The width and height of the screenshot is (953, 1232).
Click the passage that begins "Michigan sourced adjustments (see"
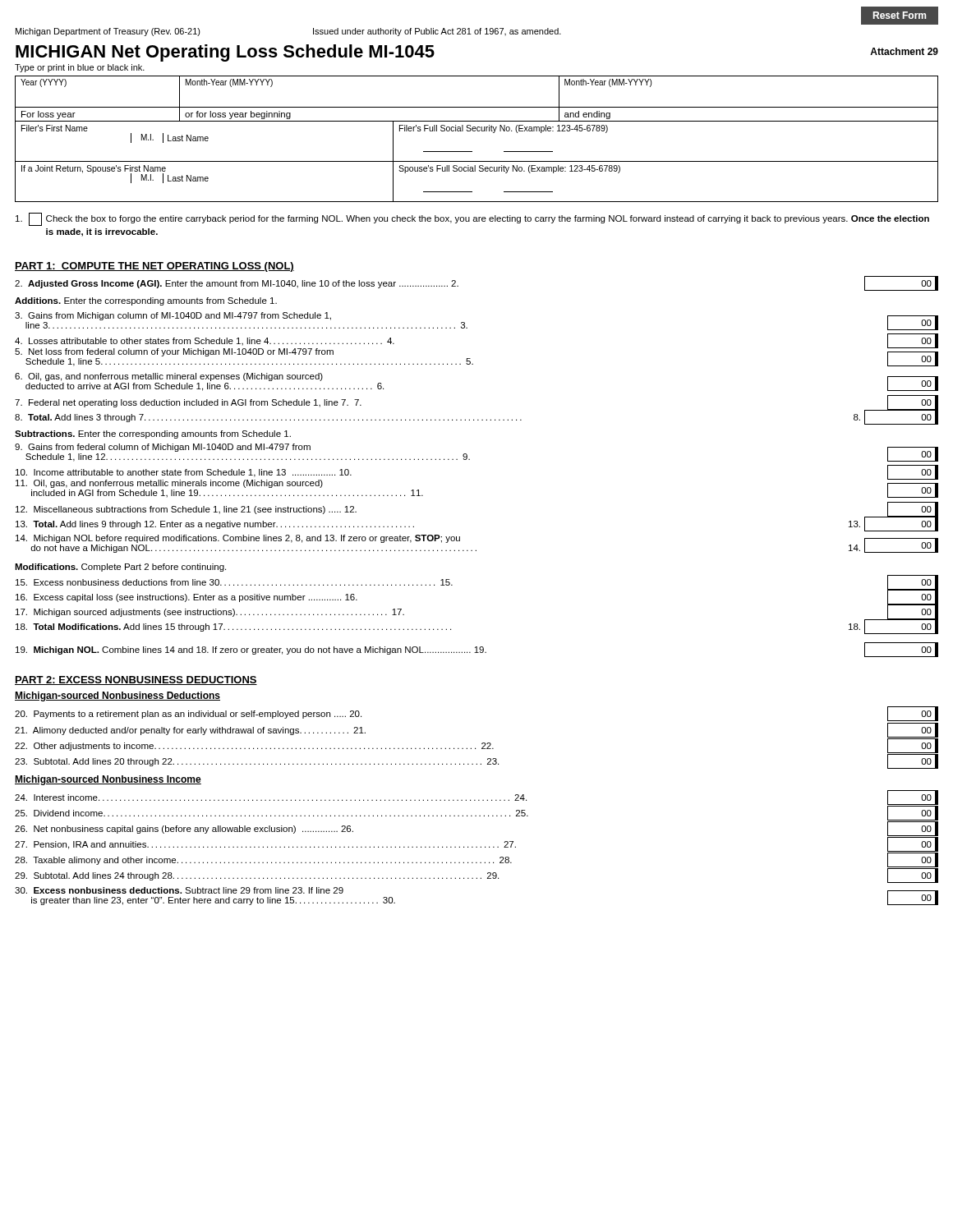pyautogui.click(x=119, y=612)
